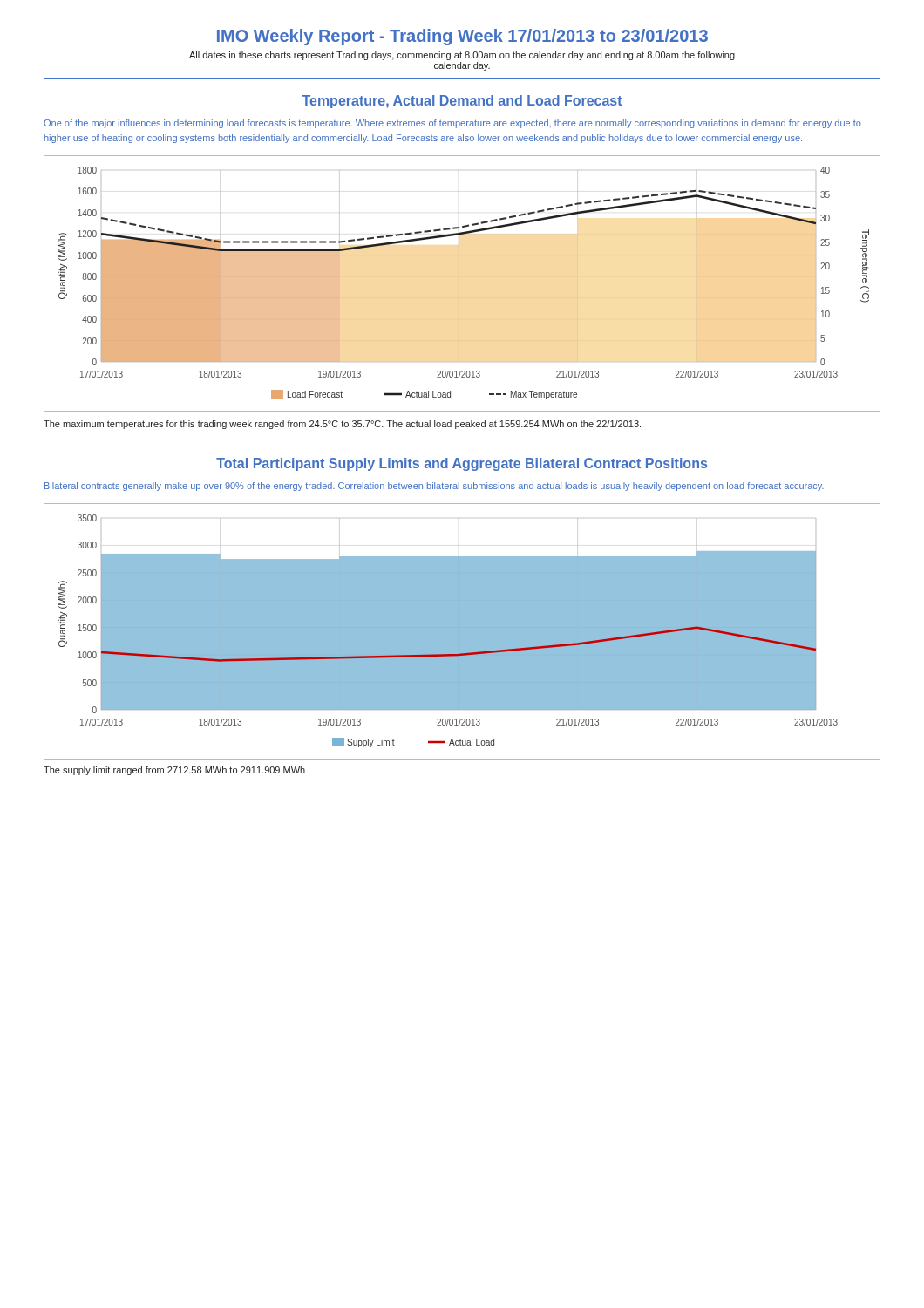Click on the text block with the text "The maximum temperatures for this trading"

tap(343, 424)
